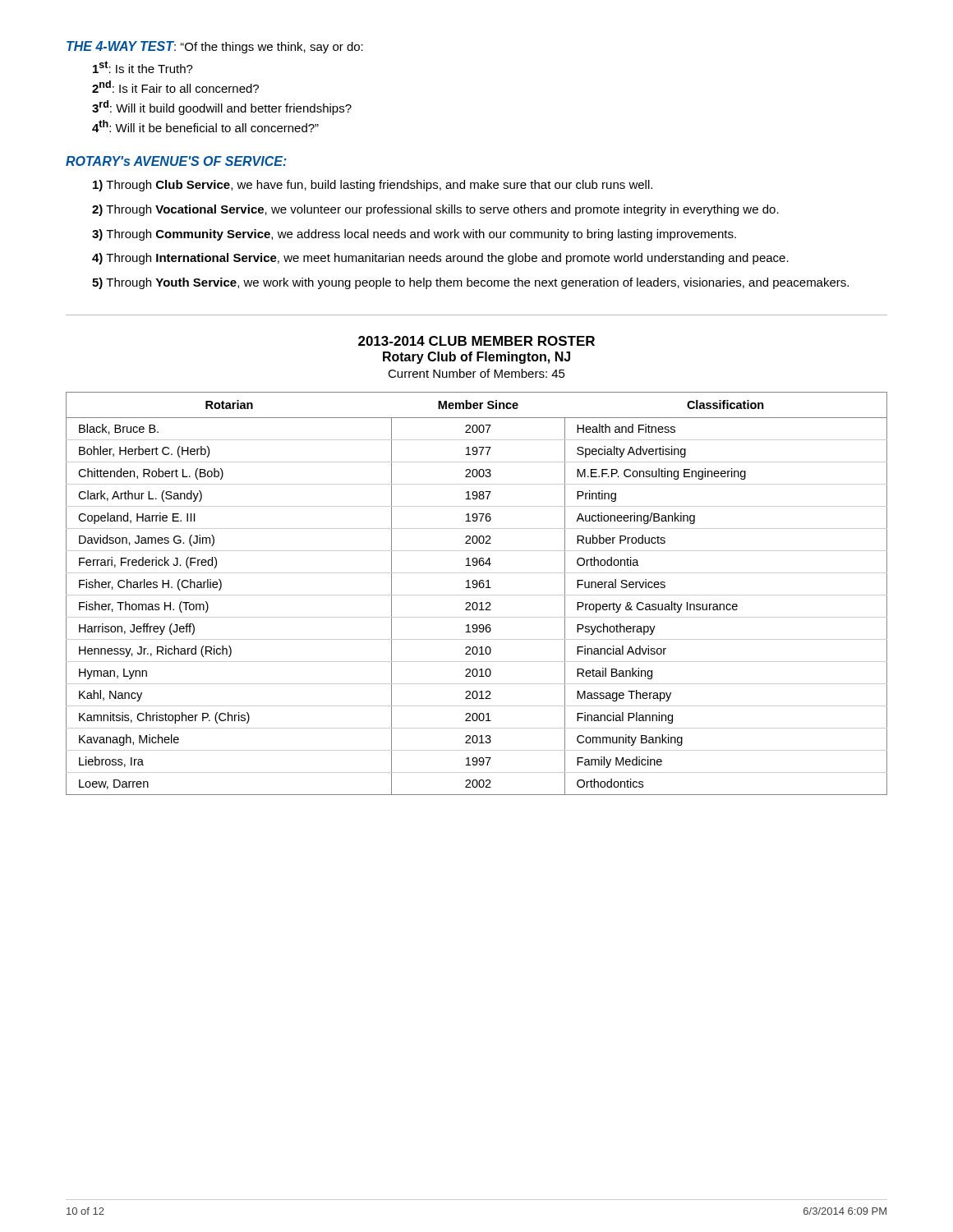Viewport: 953px width, 1232px height.
Task: Click on the passage starting "1st: Is it the Truth?"
Action: click(x=143, y=67)
